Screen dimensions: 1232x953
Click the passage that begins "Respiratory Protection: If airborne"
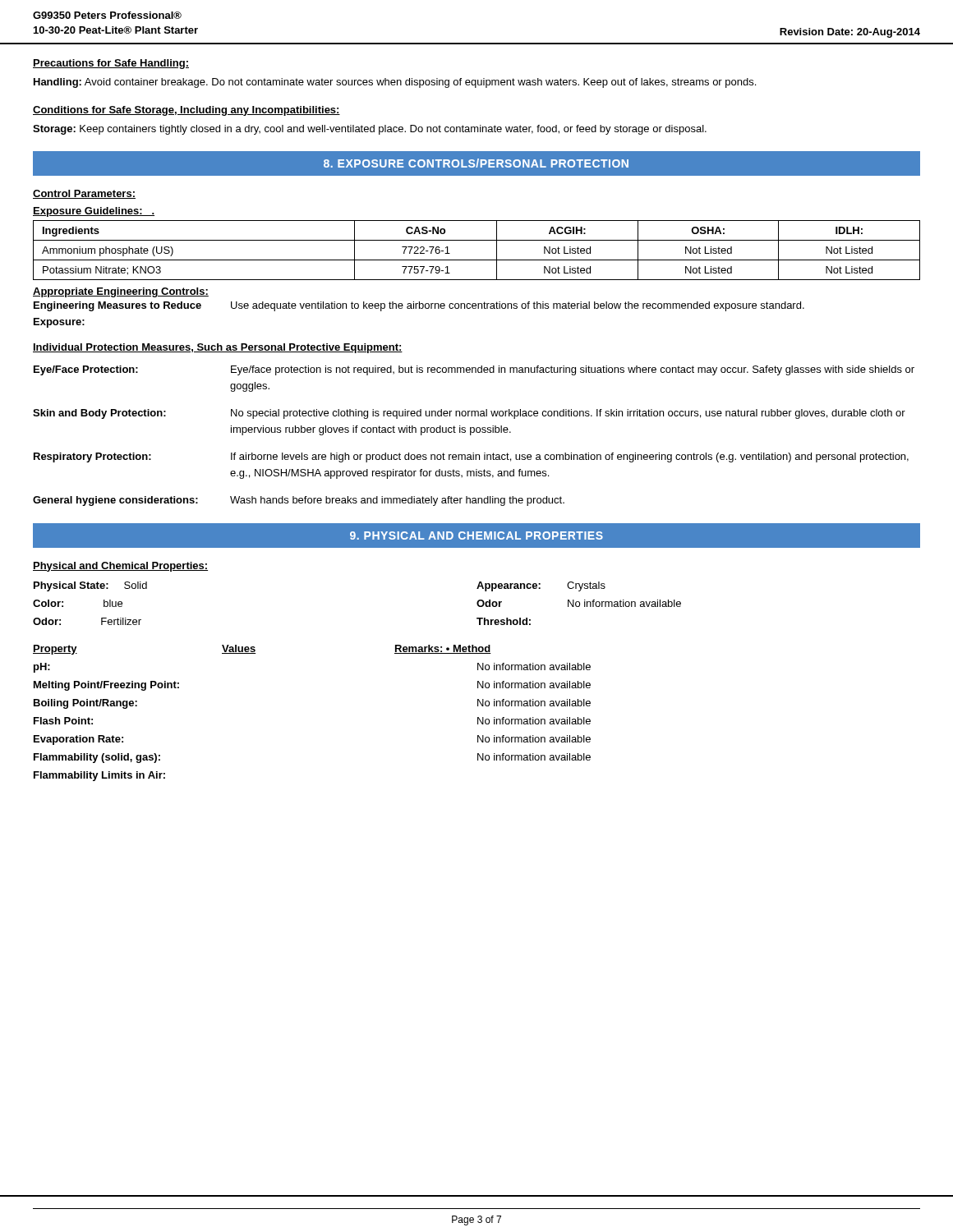coord(476,464)
